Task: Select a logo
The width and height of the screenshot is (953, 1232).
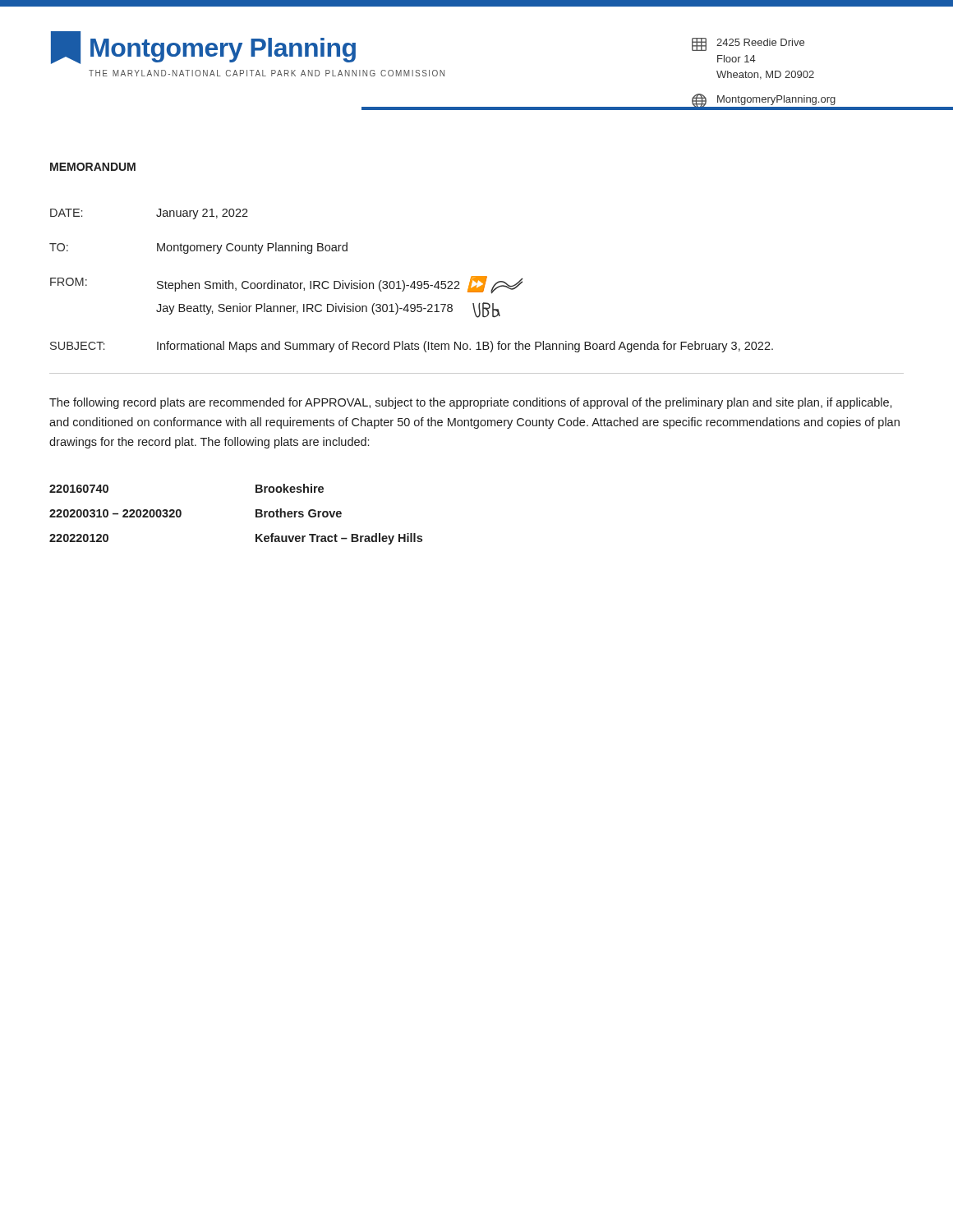Action: (x=370, y=55)
